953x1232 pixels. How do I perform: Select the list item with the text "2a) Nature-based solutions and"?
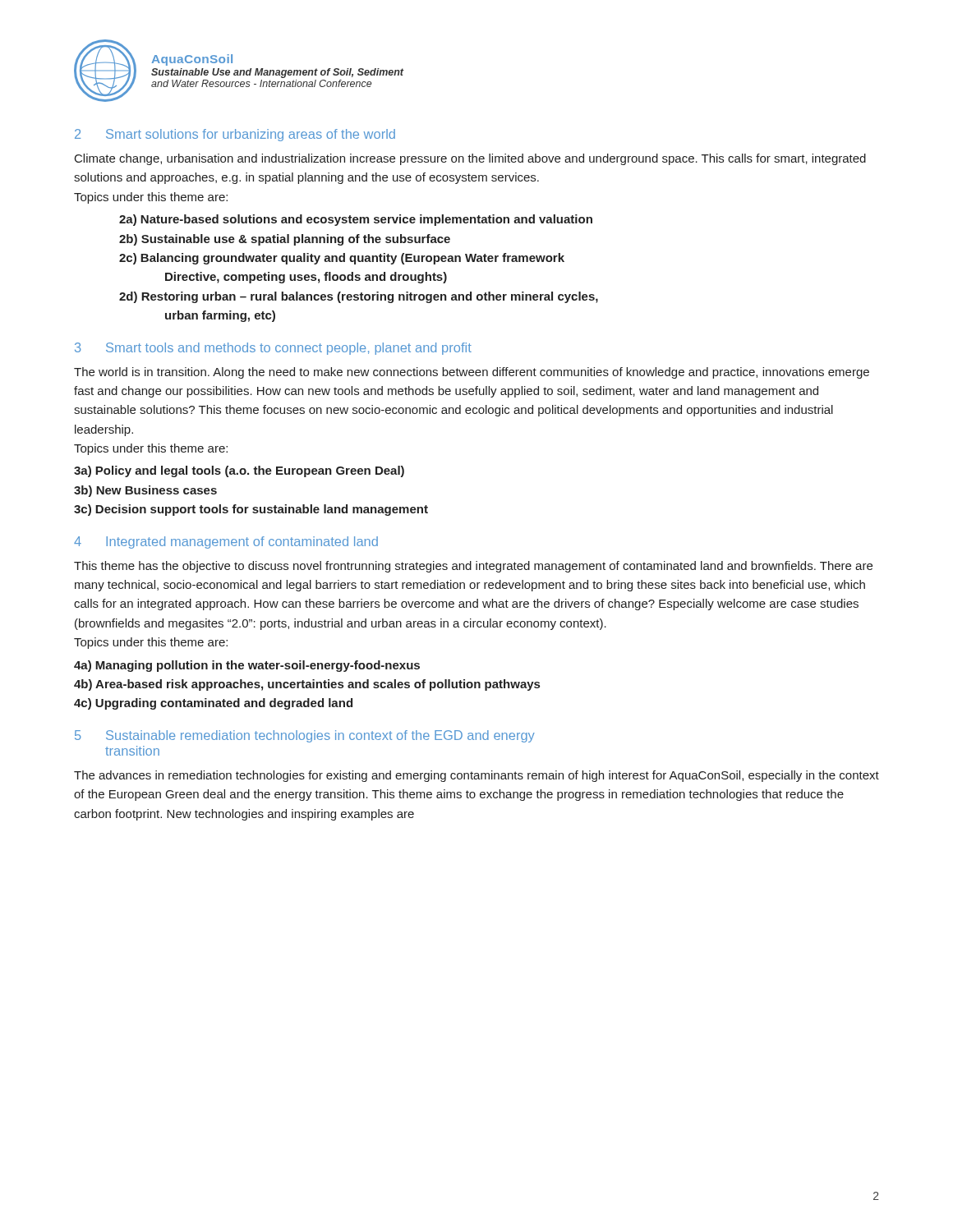click(356, 219)
